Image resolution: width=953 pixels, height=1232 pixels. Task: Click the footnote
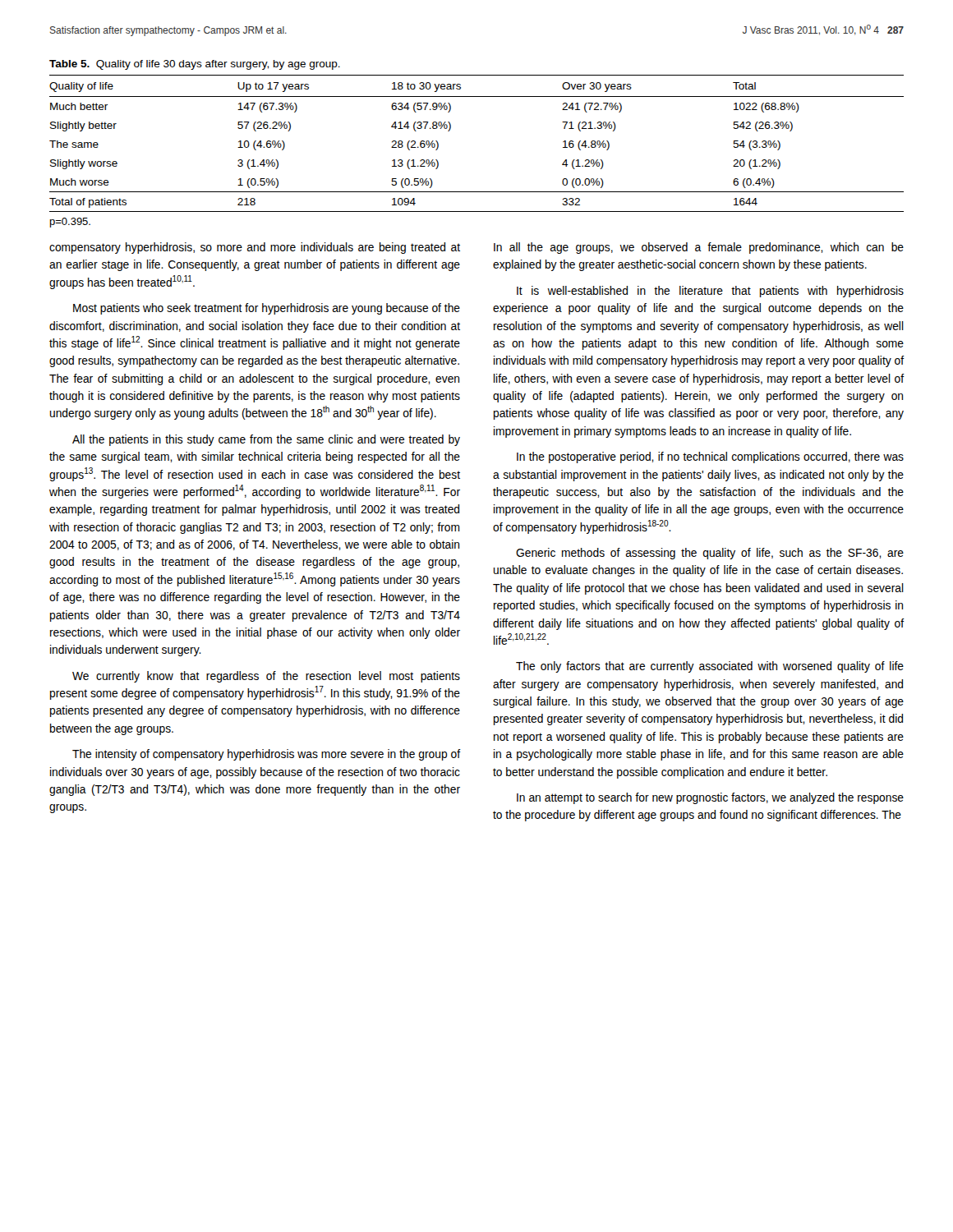coord(70,221)
